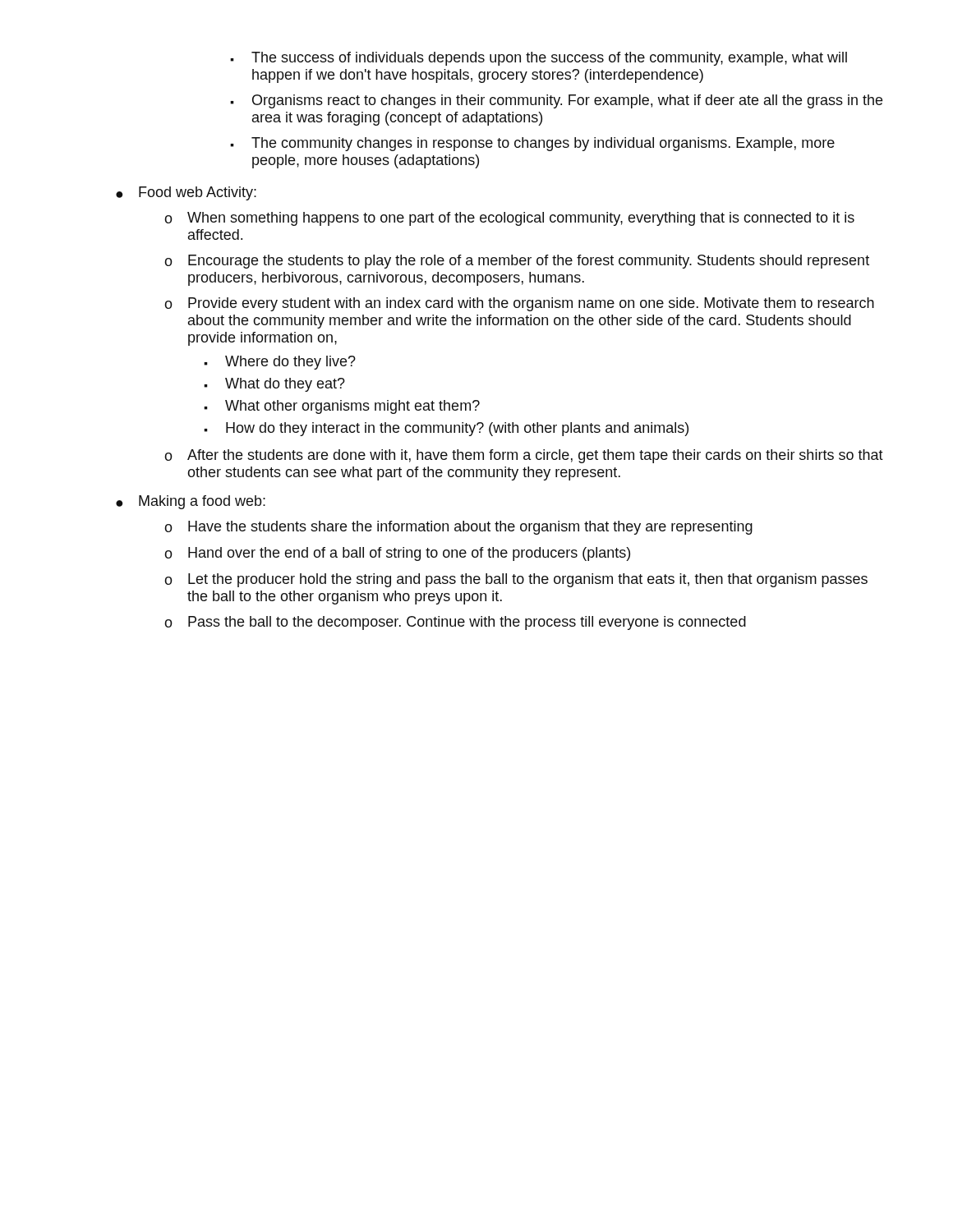This screenshot has width=953, height=1232.
Task: Click on the element starting "▪ Where do they live?"
Action: (280, 363)
